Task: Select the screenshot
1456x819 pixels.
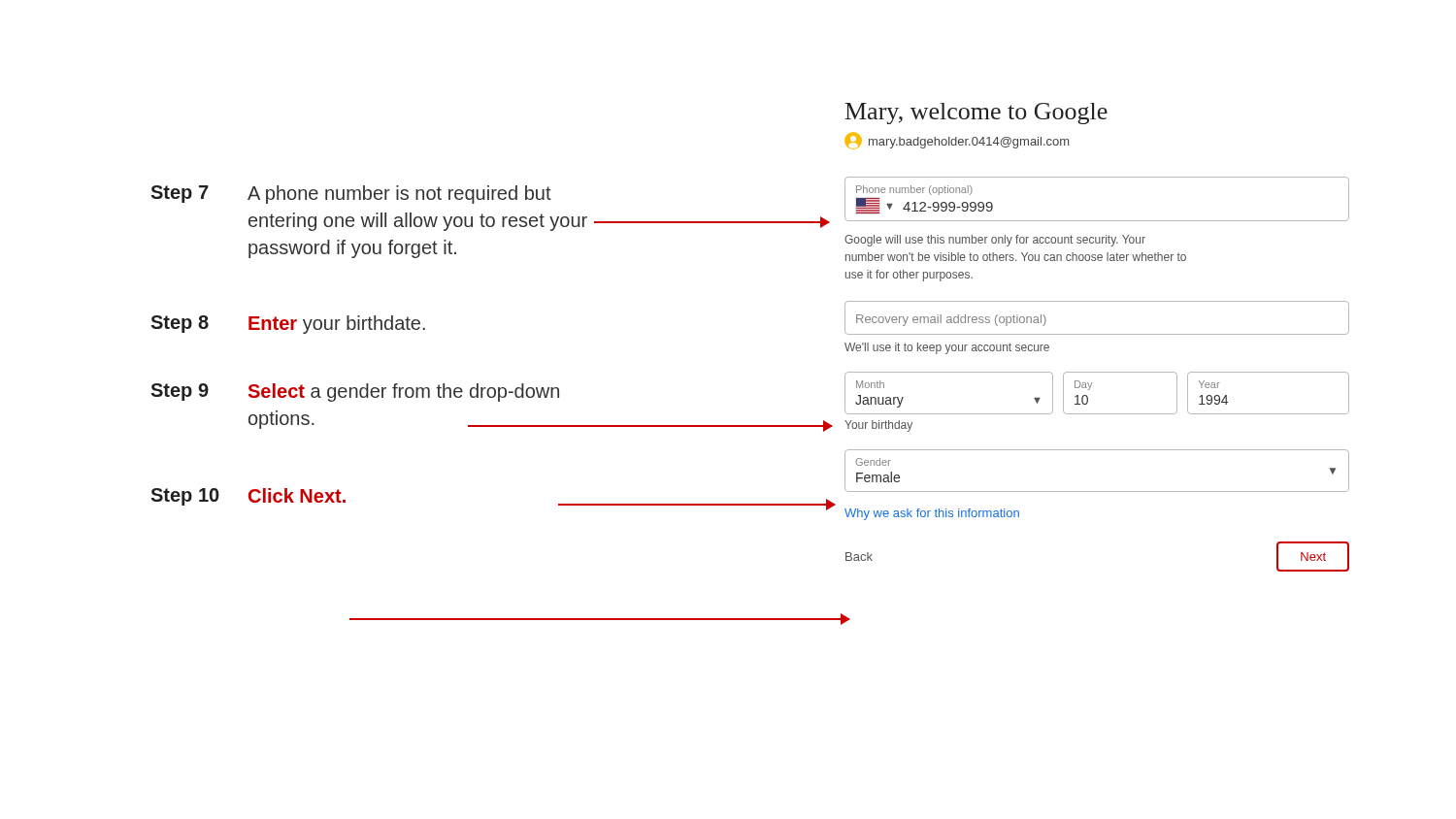Action: pos(1097,374)
